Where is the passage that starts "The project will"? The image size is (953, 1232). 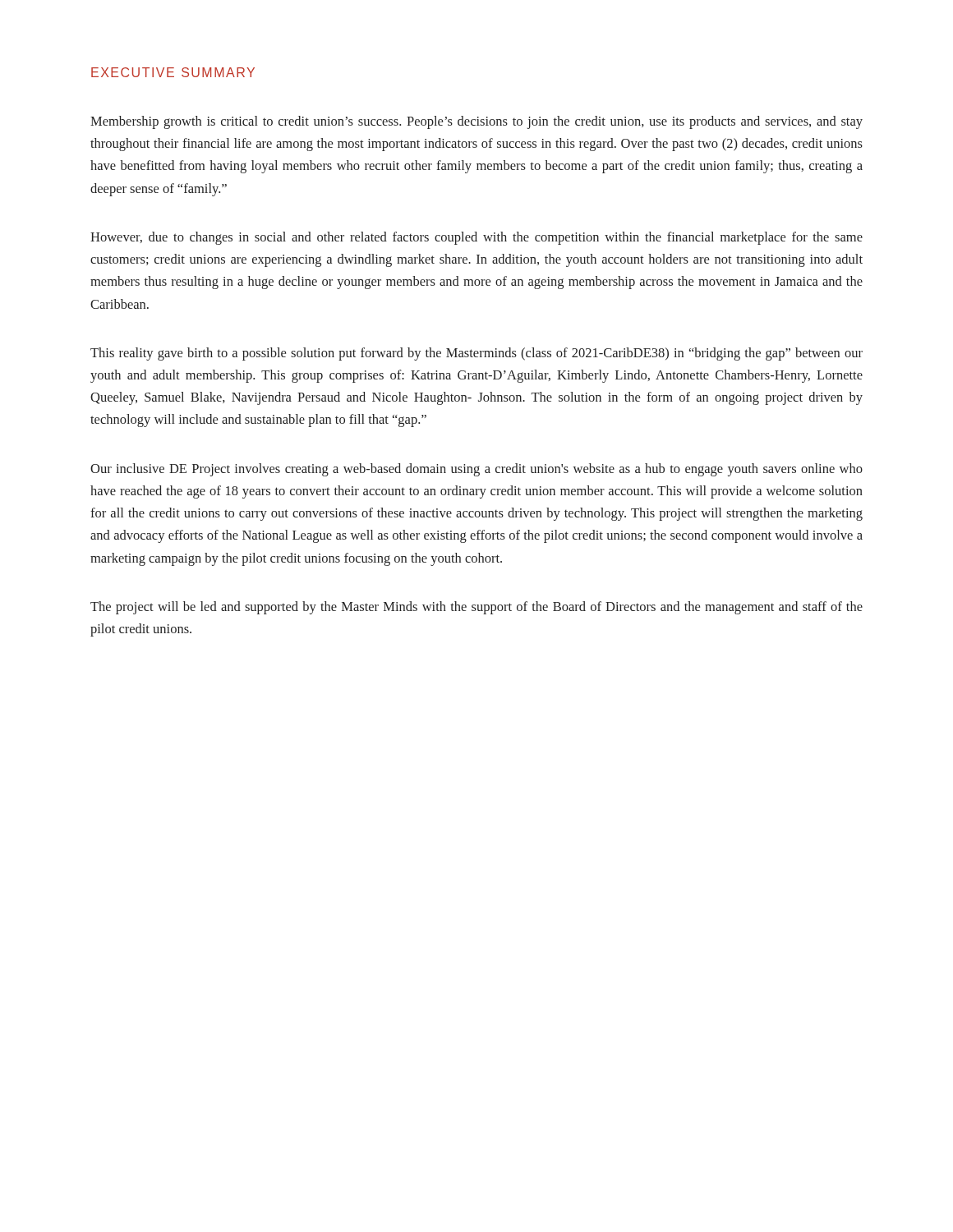coord(476,618)
